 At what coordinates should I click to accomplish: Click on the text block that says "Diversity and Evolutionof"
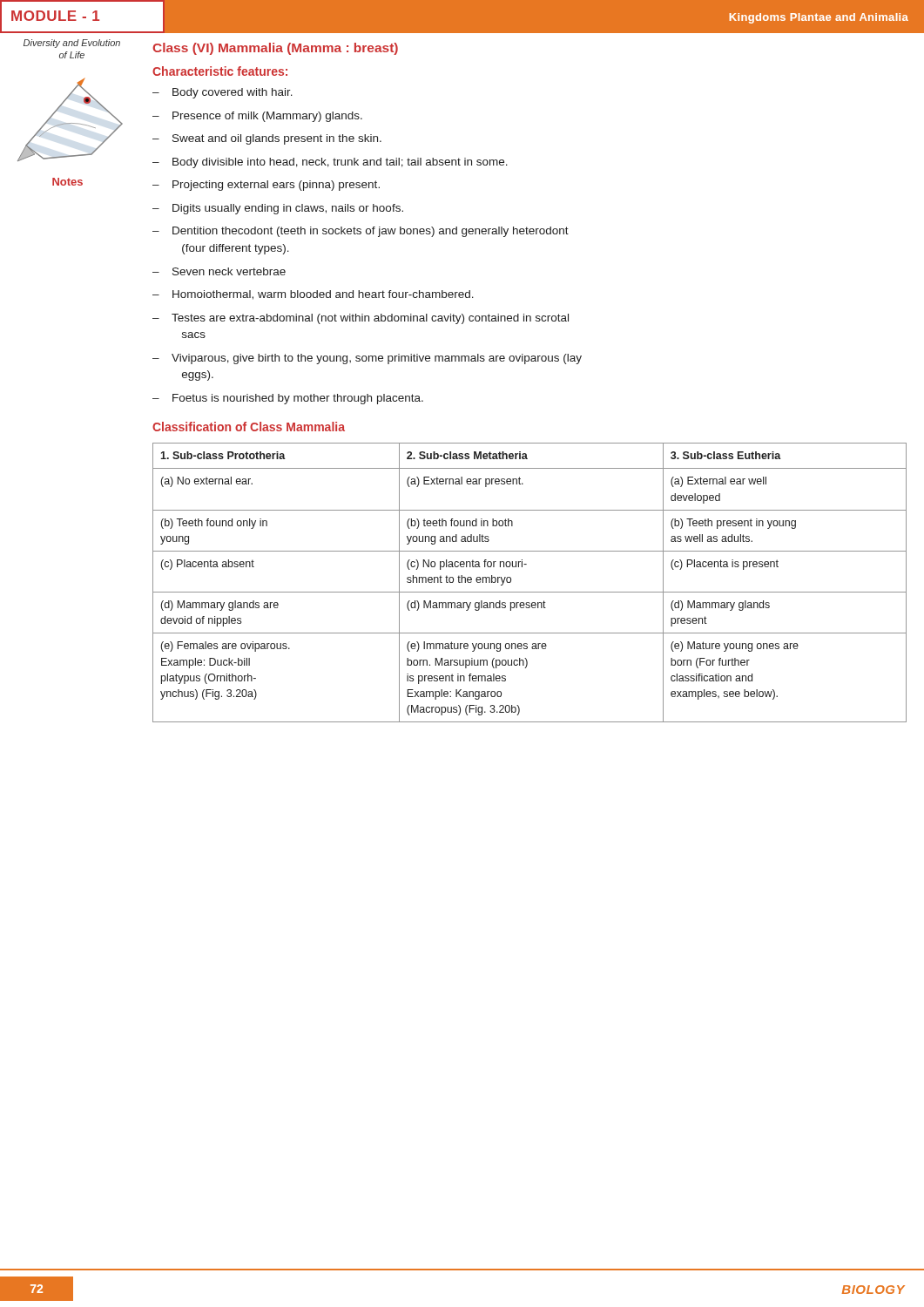click(72, 49)
